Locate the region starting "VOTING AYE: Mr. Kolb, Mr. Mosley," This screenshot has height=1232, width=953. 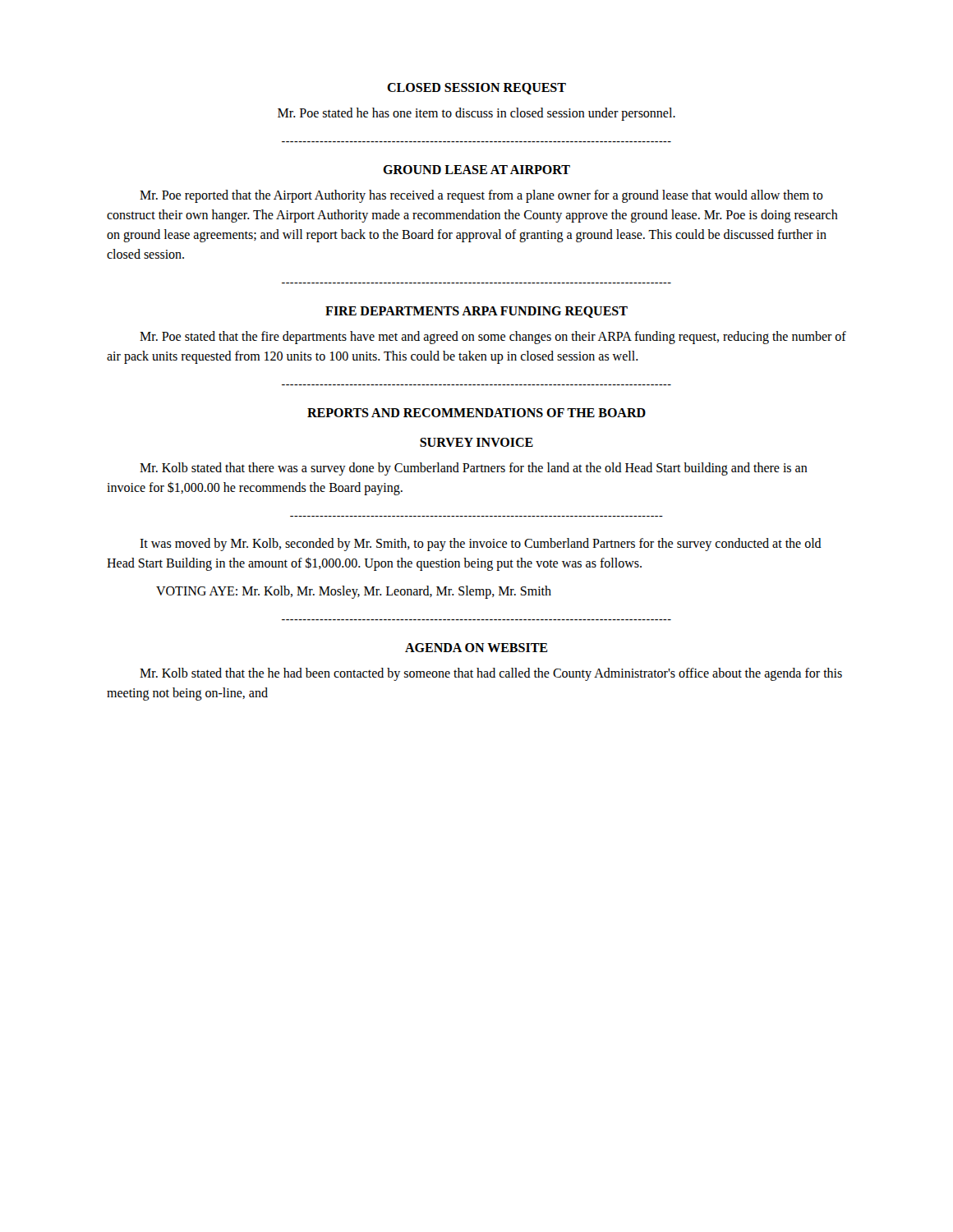tap(354, 591)
